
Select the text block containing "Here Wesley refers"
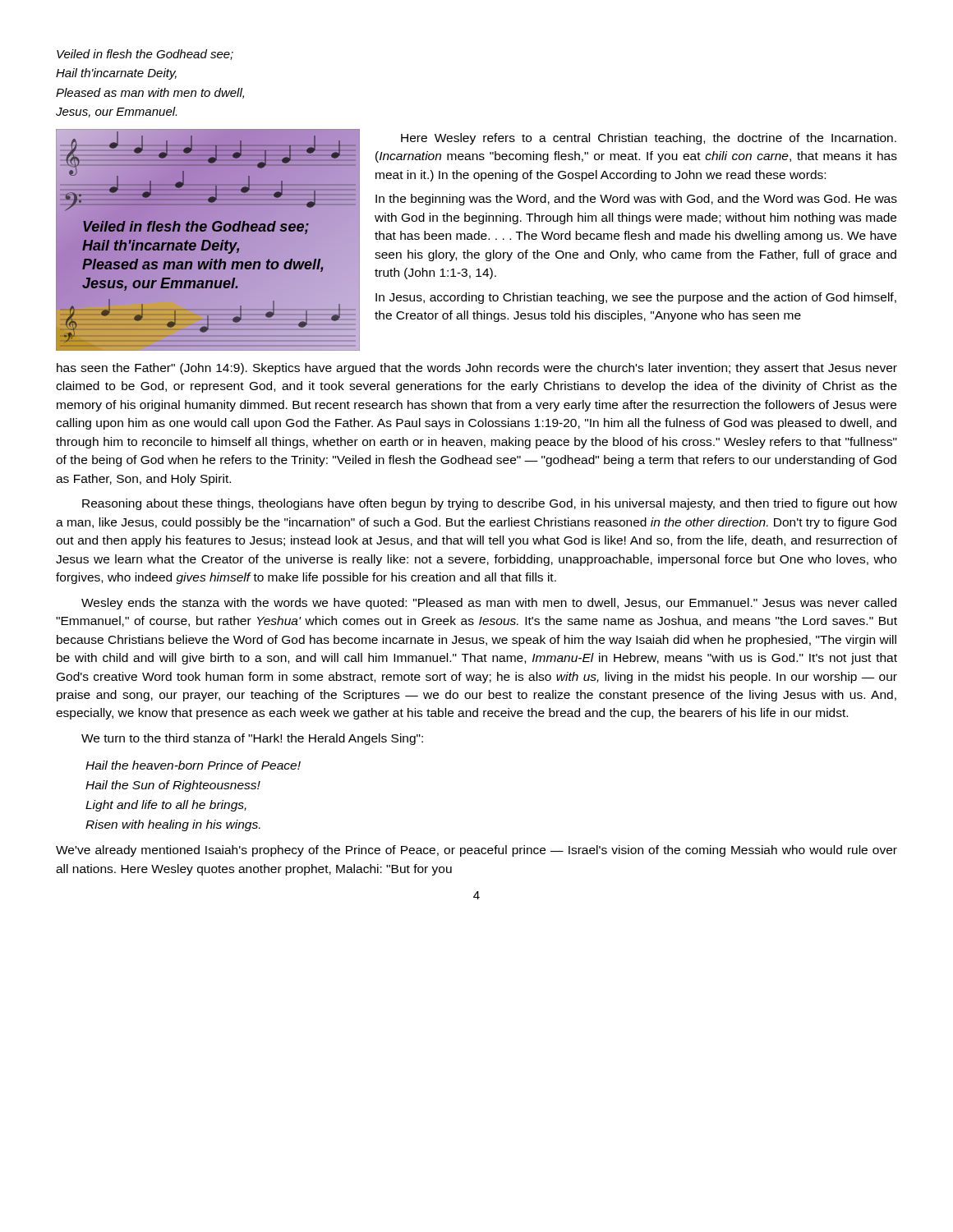click(636, 227)
